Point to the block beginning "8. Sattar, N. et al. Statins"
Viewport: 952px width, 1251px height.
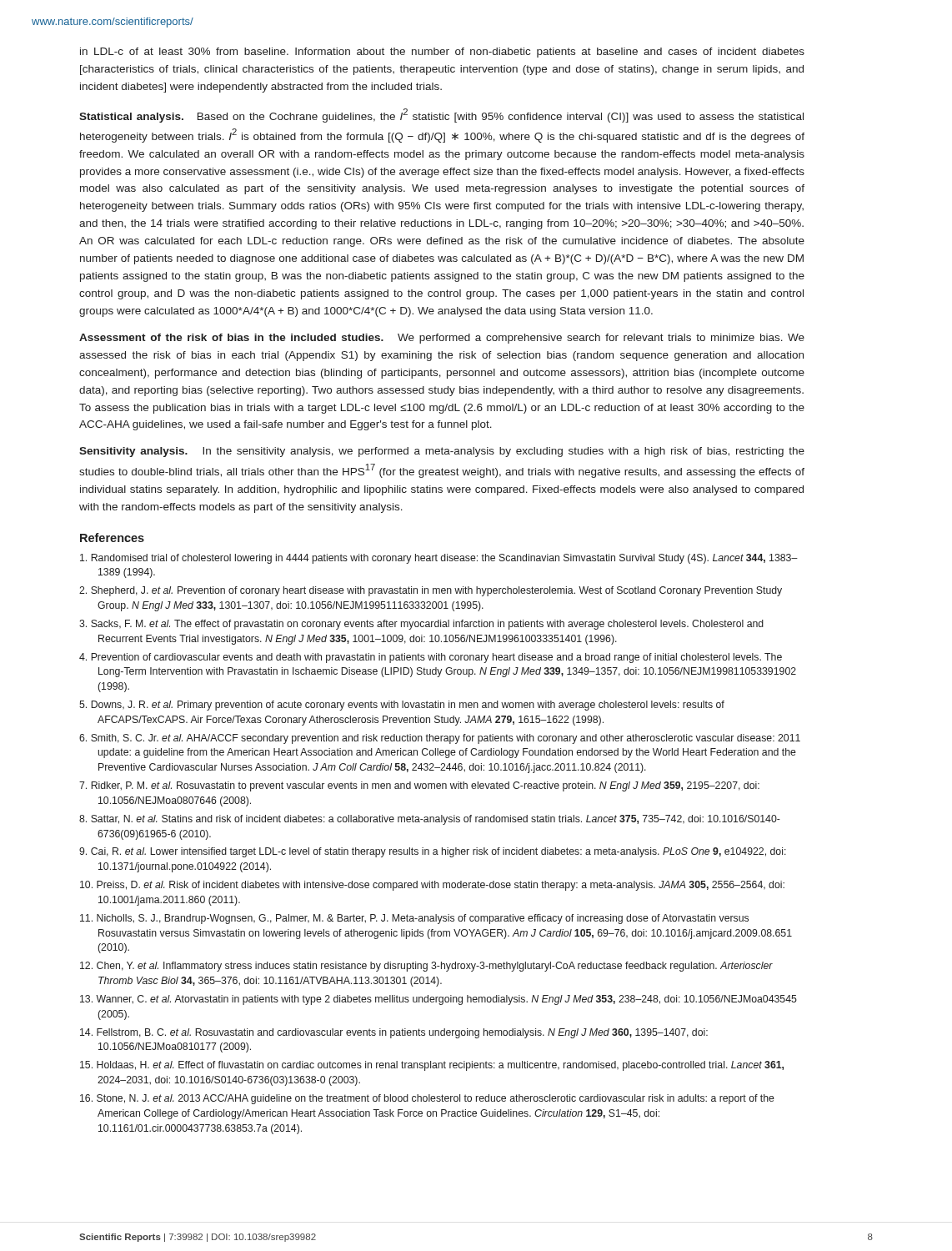430,826
